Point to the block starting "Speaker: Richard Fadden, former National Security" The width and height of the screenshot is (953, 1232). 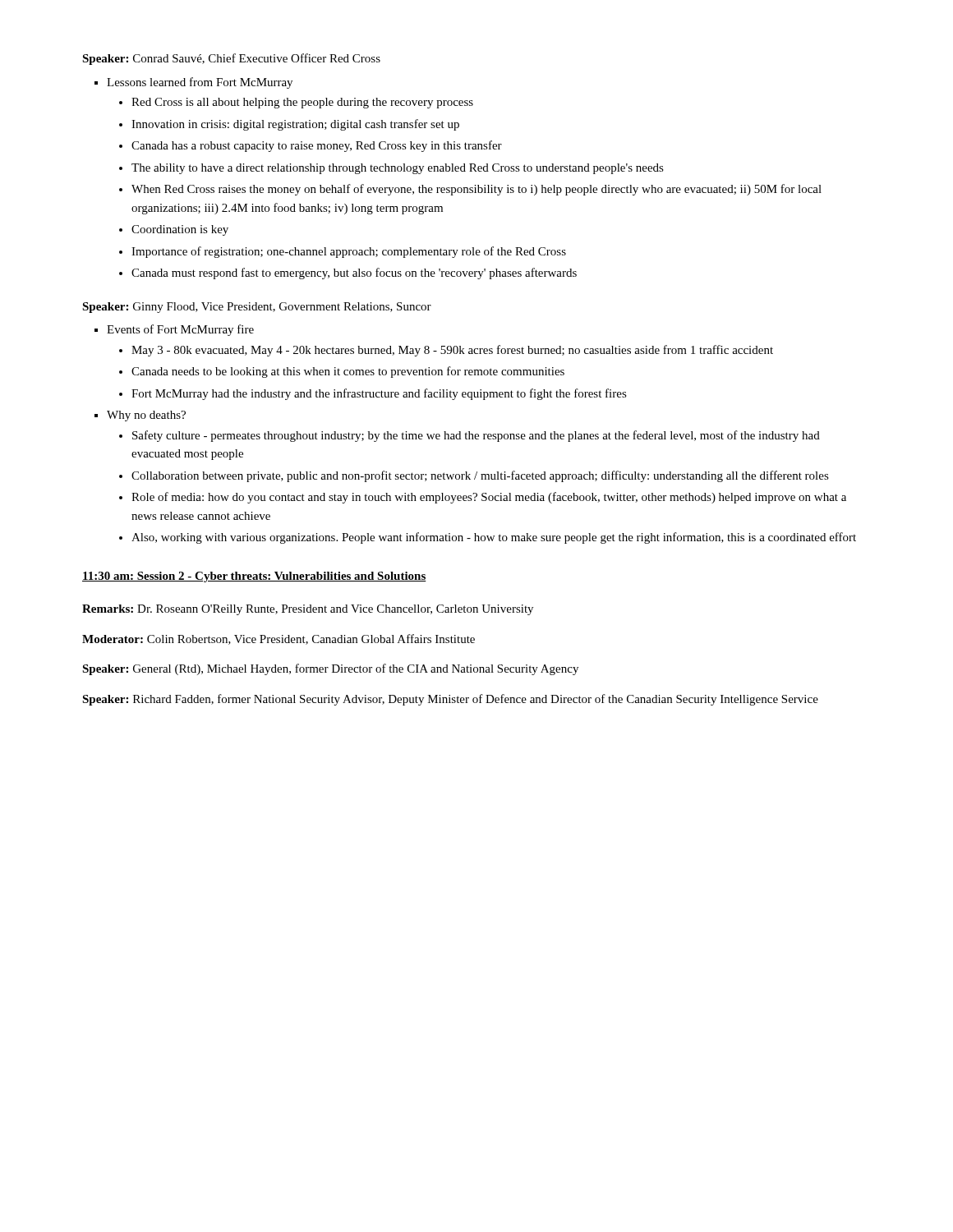[476, 699]
